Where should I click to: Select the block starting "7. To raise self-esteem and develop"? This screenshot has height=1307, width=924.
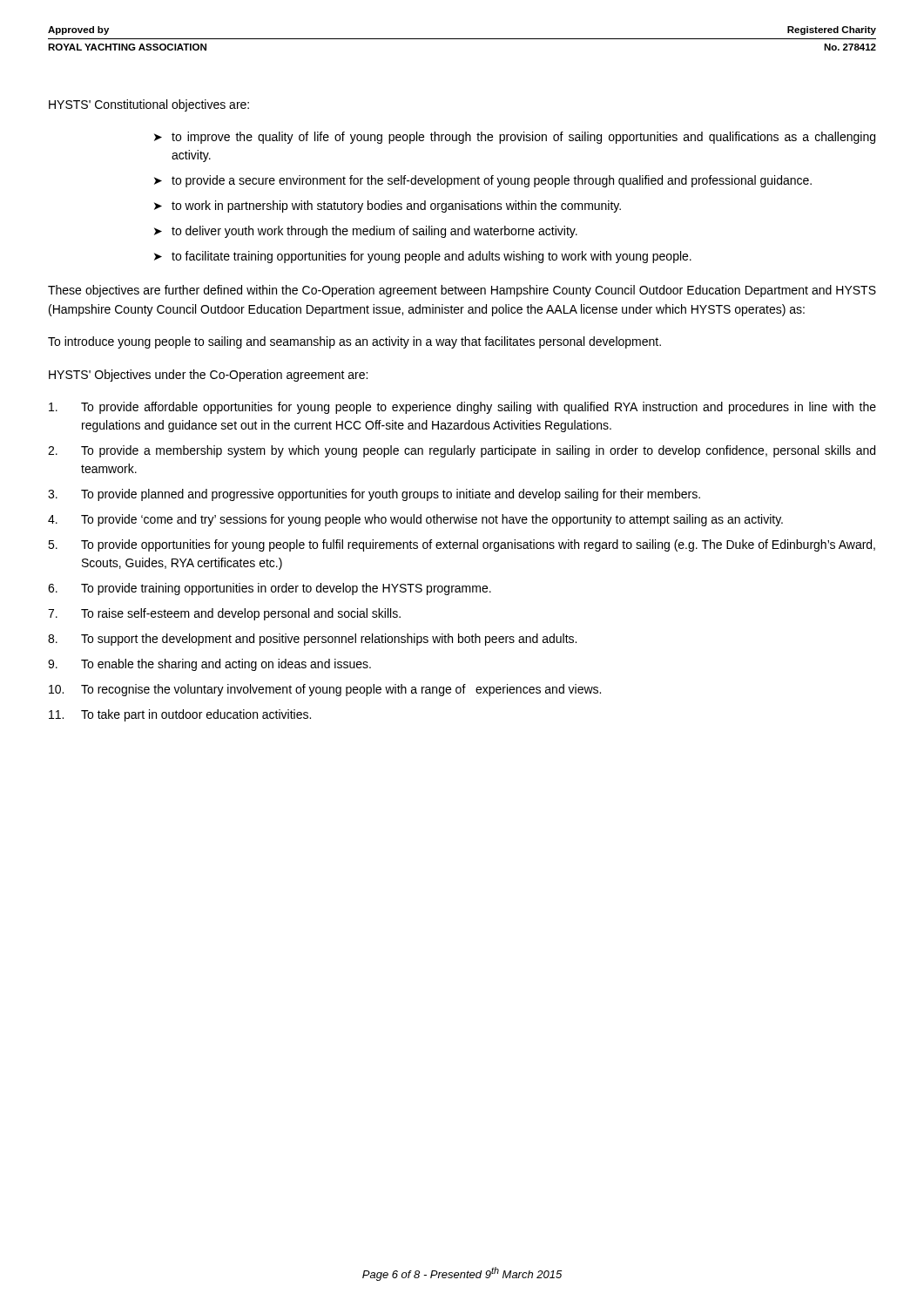[224, 614]
